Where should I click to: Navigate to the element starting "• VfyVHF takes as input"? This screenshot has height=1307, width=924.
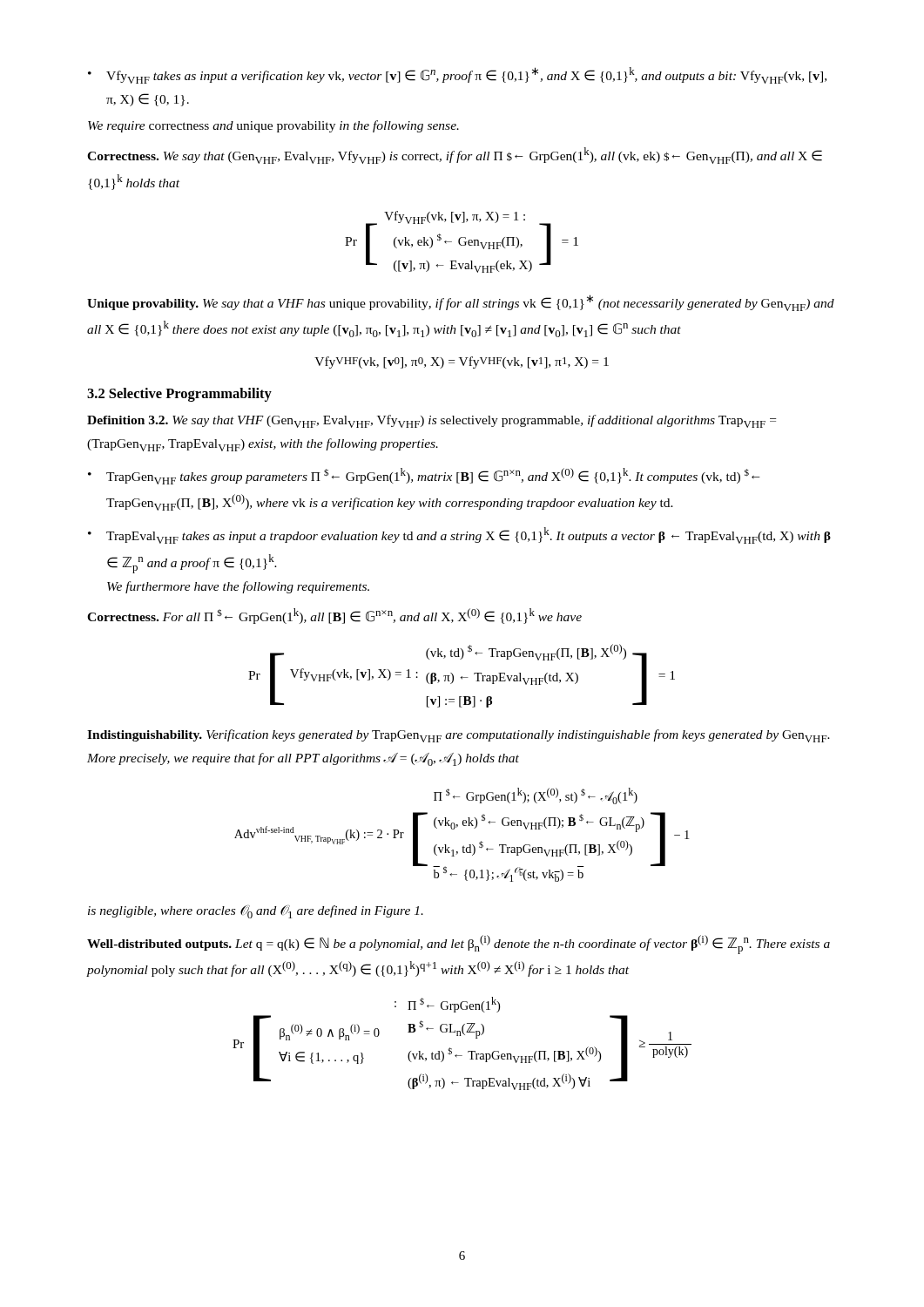click(x=462, y=86)
